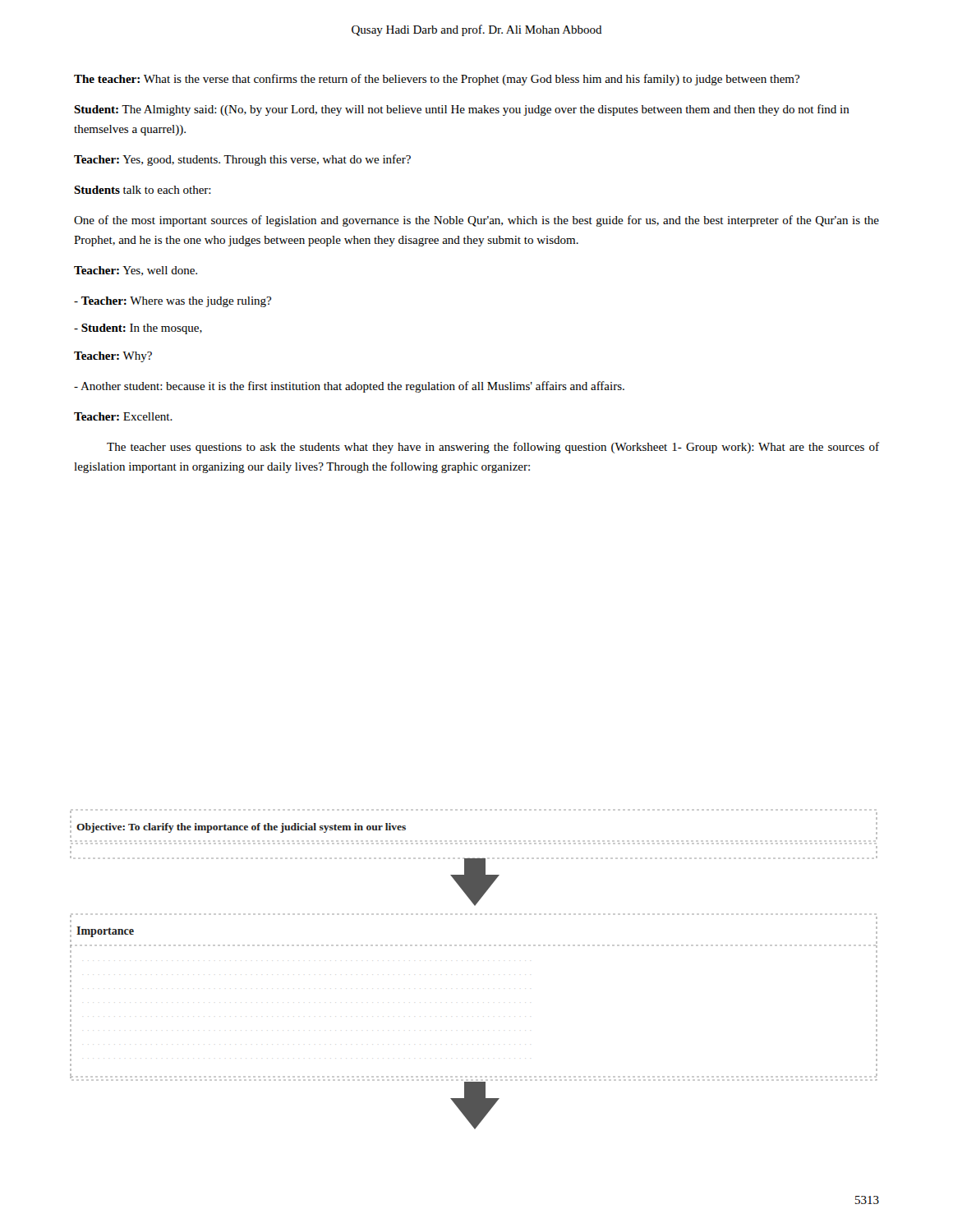The height and width of the screenshot is (1232, 953).
Task: Select the text block containing "The teacher uses questions to ask the students"
Action: click(x=476, y=457)
